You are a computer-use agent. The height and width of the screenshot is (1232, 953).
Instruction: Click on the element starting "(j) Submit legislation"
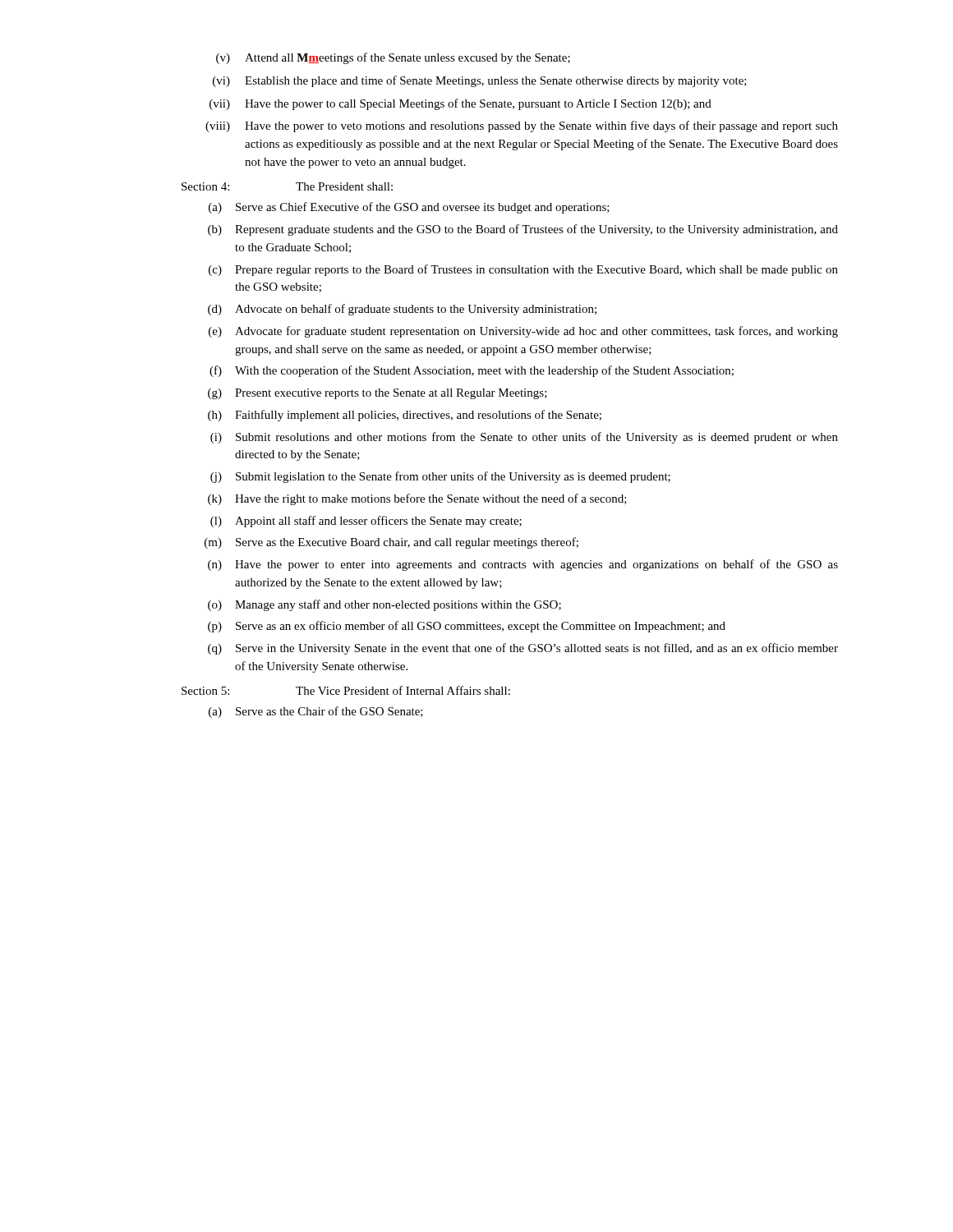point(509,477)
